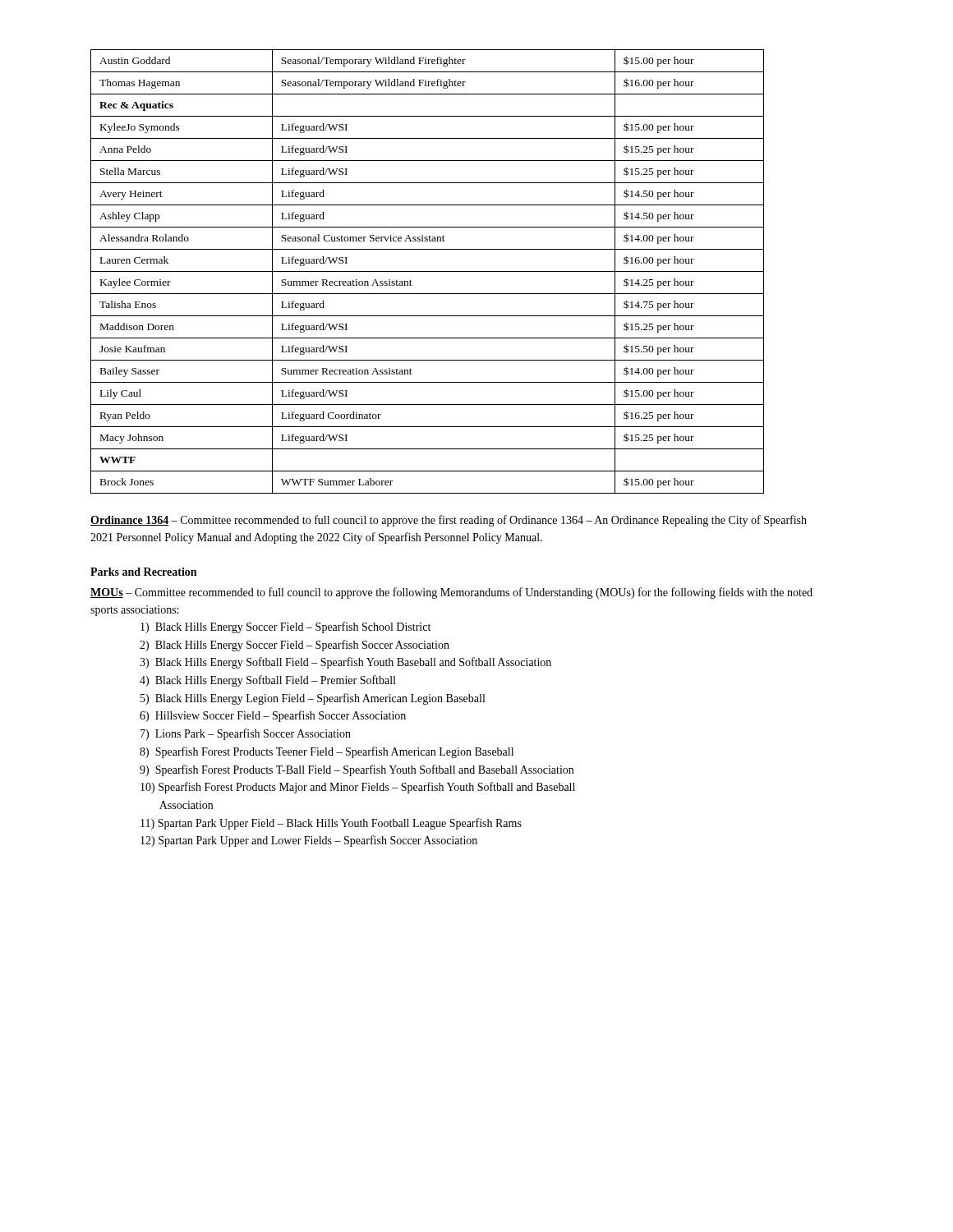Select the passage starting "12) Spartan Park Upper"
This screenshot has width=953, height=1232.
click(x=309, y=841)
